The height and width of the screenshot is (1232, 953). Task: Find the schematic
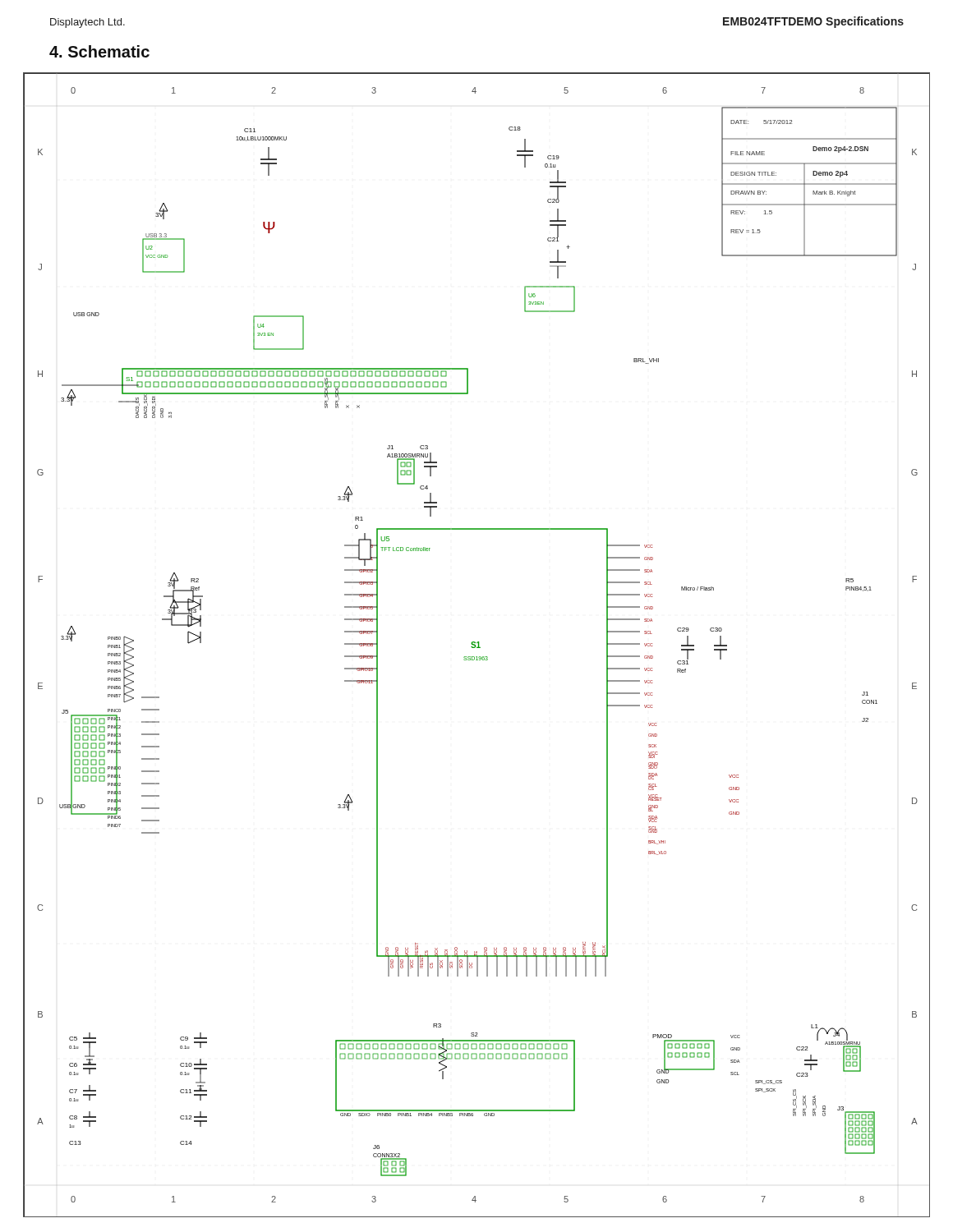tap(476, 645)
